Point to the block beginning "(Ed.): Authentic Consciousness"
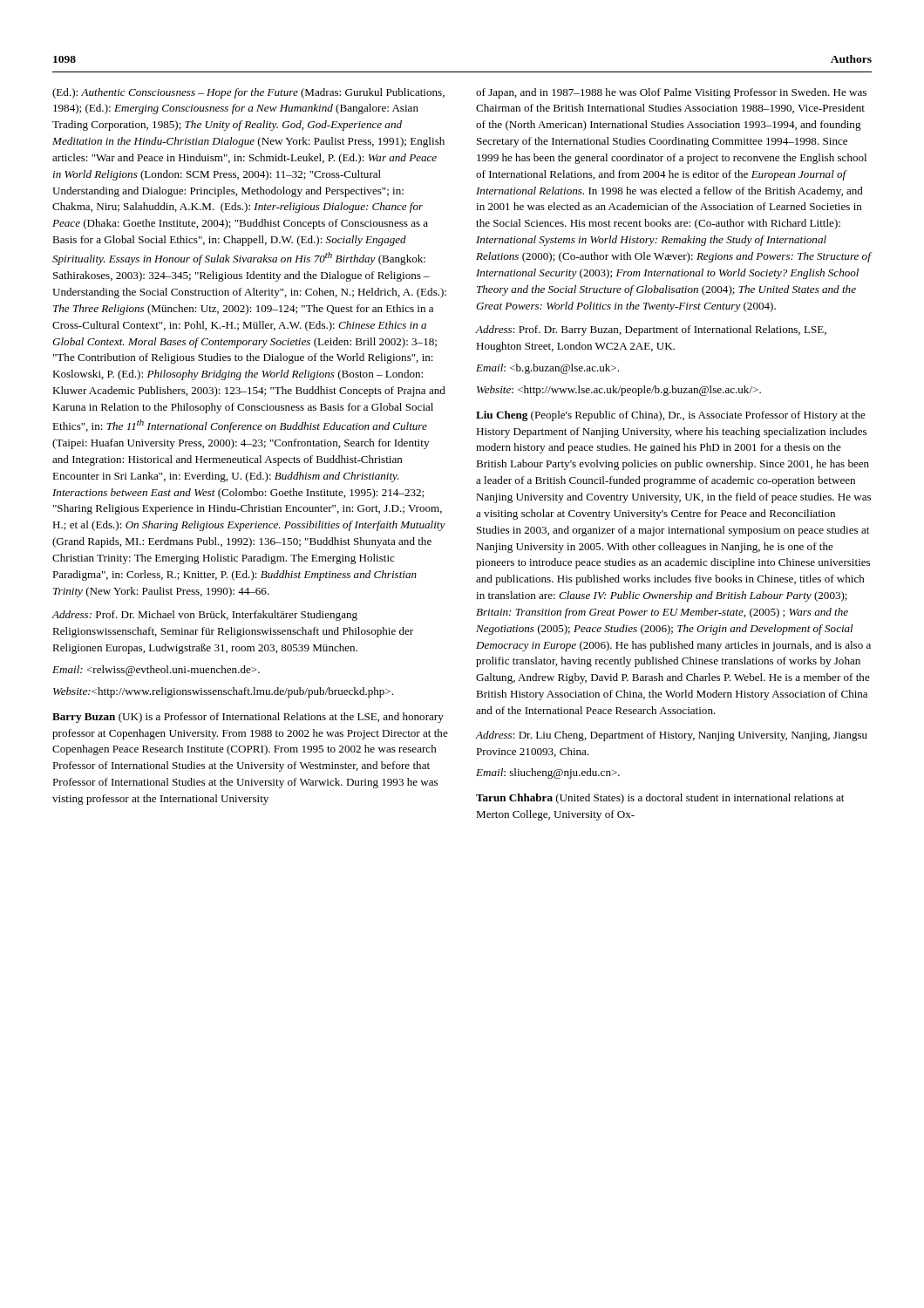Image resolution: width=924 pixels, height=1308 pixels. coord(250,341)
